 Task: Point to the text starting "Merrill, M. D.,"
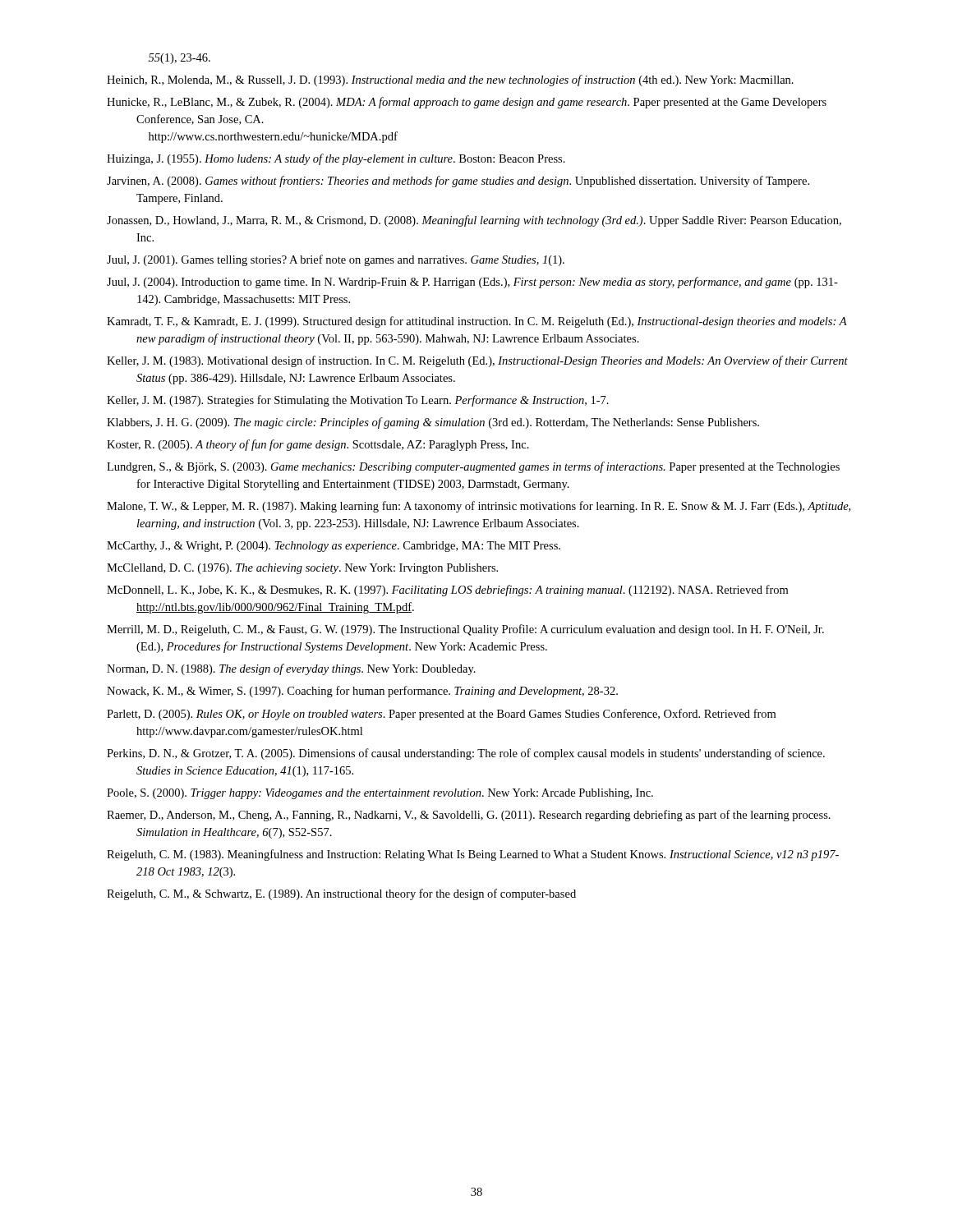click(x=466, y=638)
